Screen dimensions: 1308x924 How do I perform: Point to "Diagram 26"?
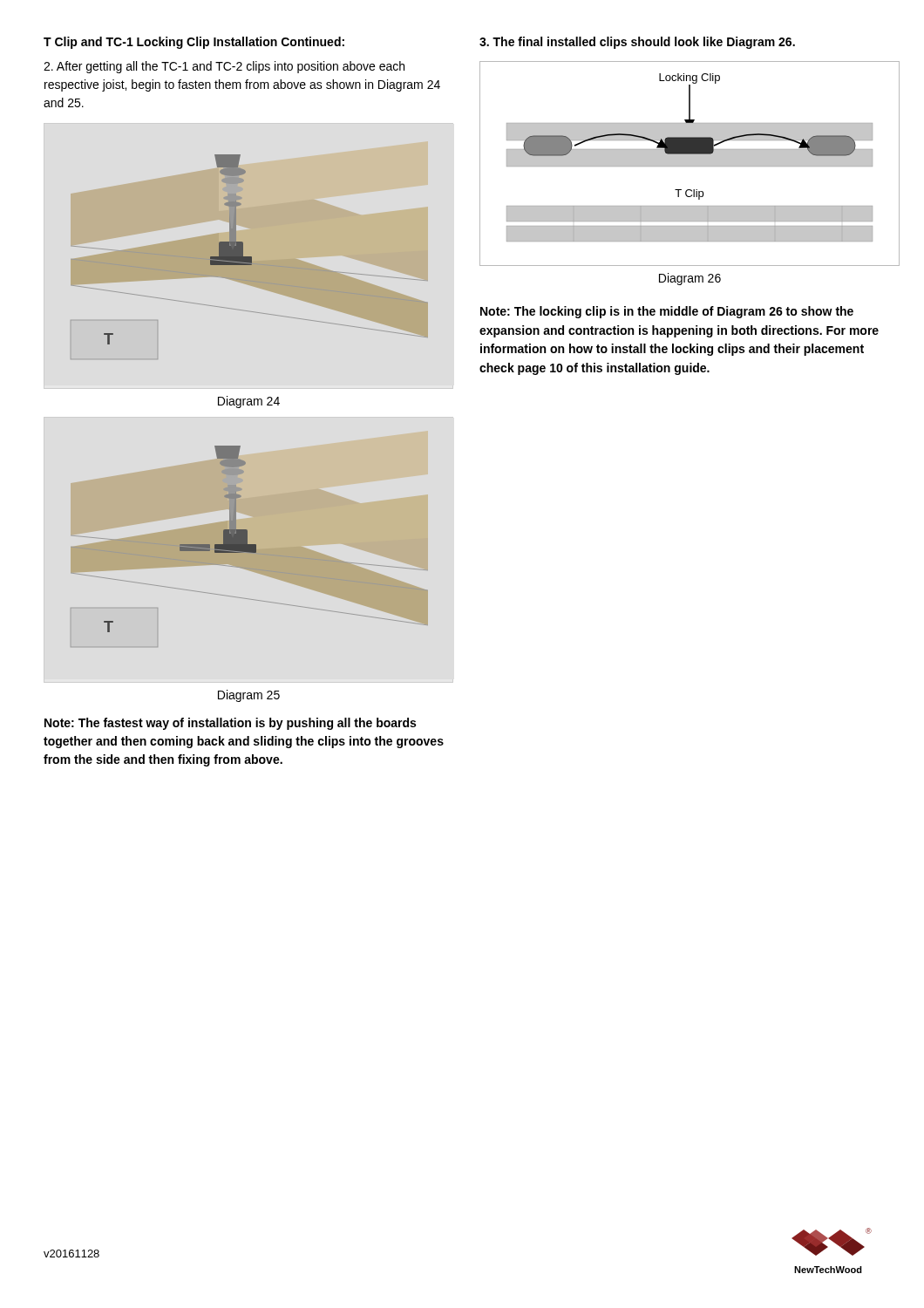click(690, 278)
